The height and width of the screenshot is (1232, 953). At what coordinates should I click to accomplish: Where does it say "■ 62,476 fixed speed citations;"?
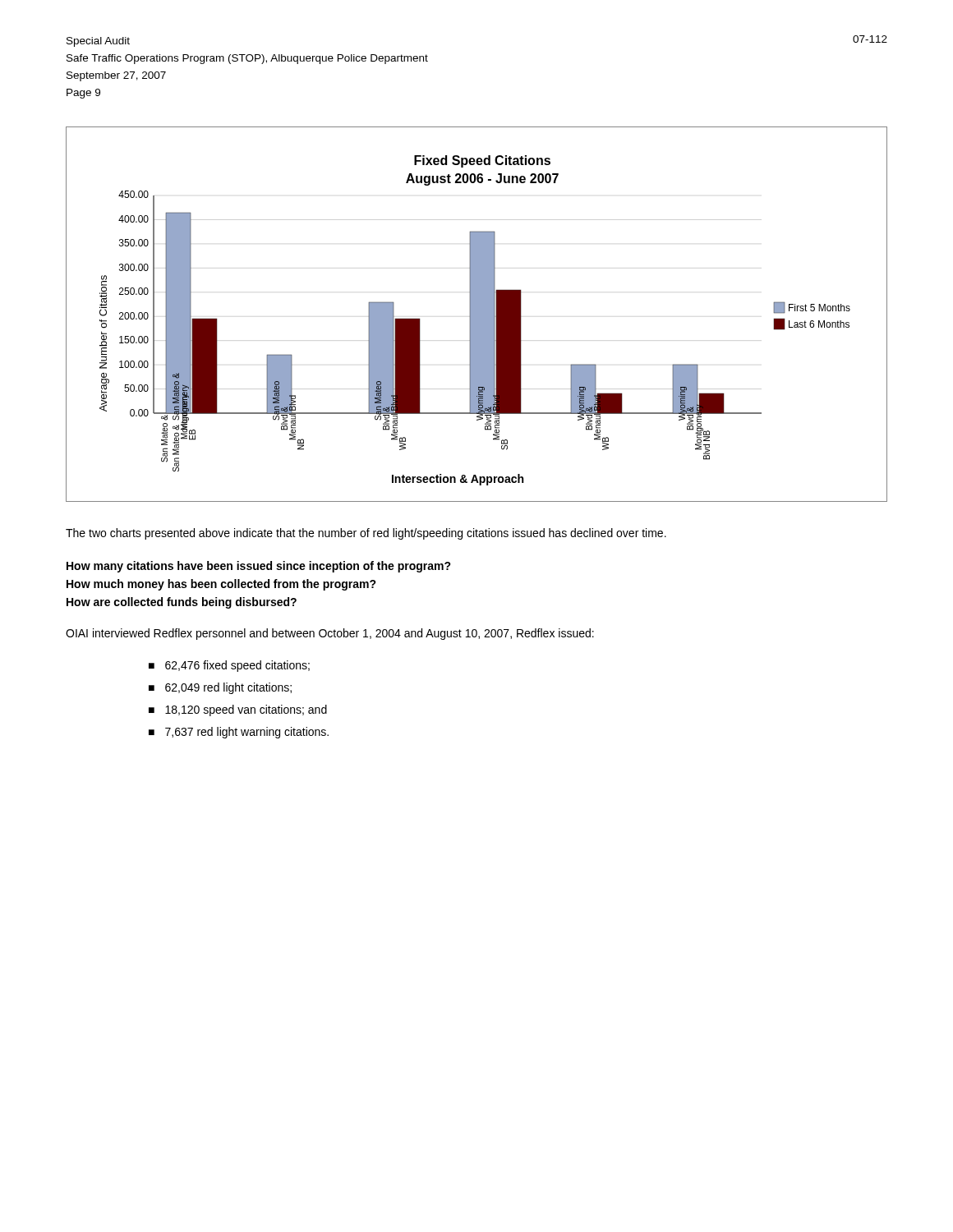[229, 666]
